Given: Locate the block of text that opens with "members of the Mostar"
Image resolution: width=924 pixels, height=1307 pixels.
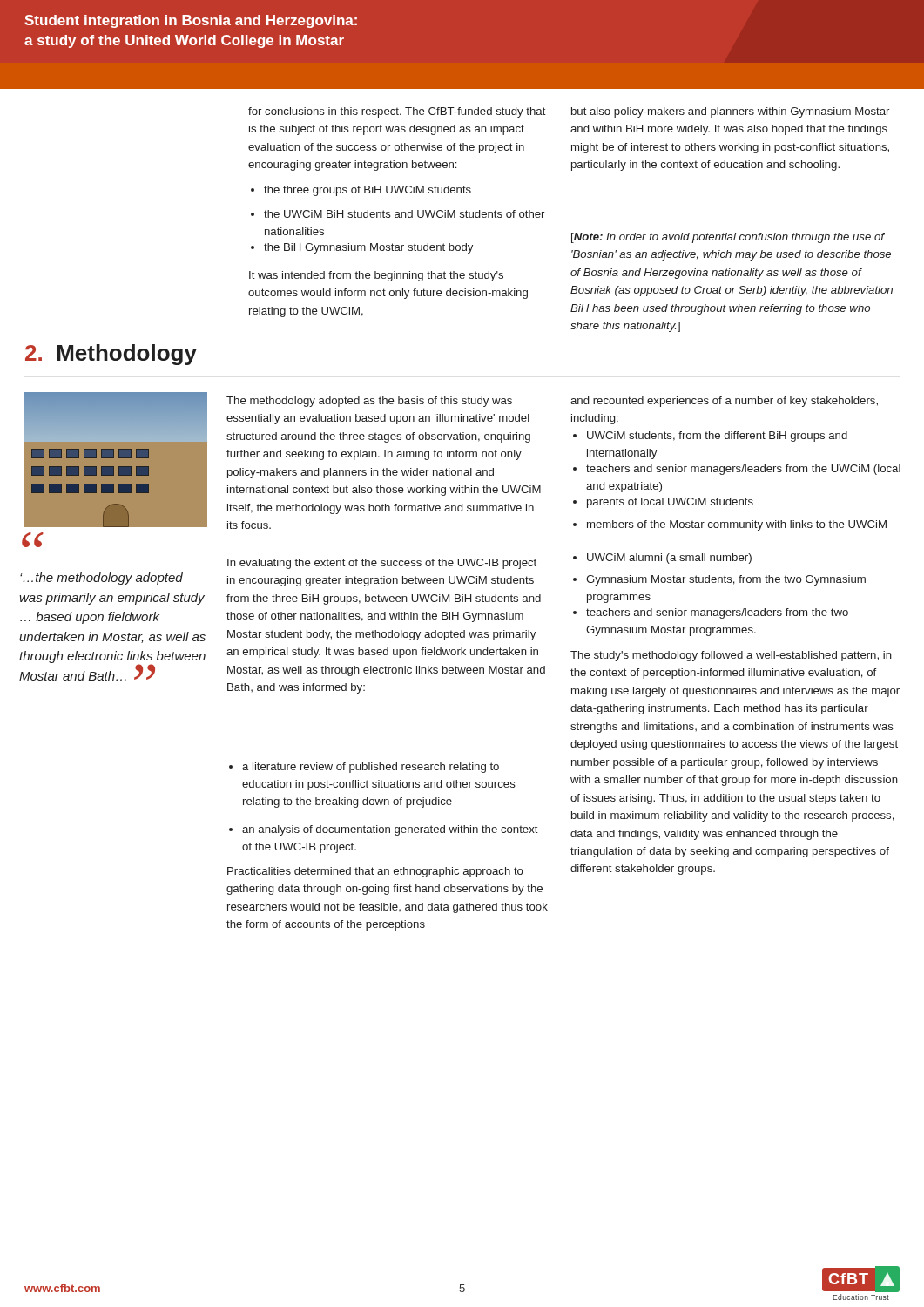Looking at the screenshot, I should [x=736, y=524].
